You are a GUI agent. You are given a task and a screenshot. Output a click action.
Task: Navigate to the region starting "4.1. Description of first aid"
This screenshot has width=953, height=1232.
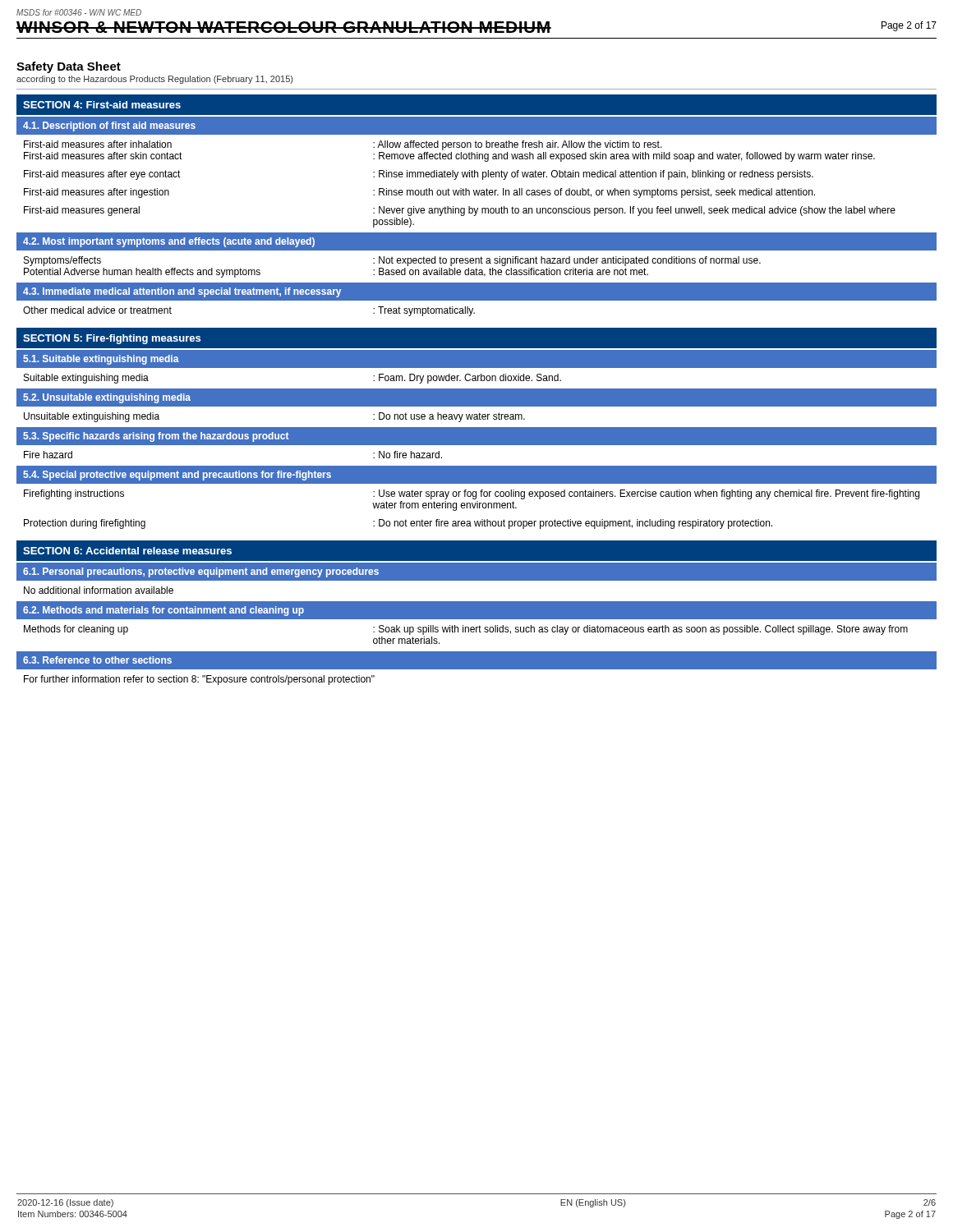[109, 126]
